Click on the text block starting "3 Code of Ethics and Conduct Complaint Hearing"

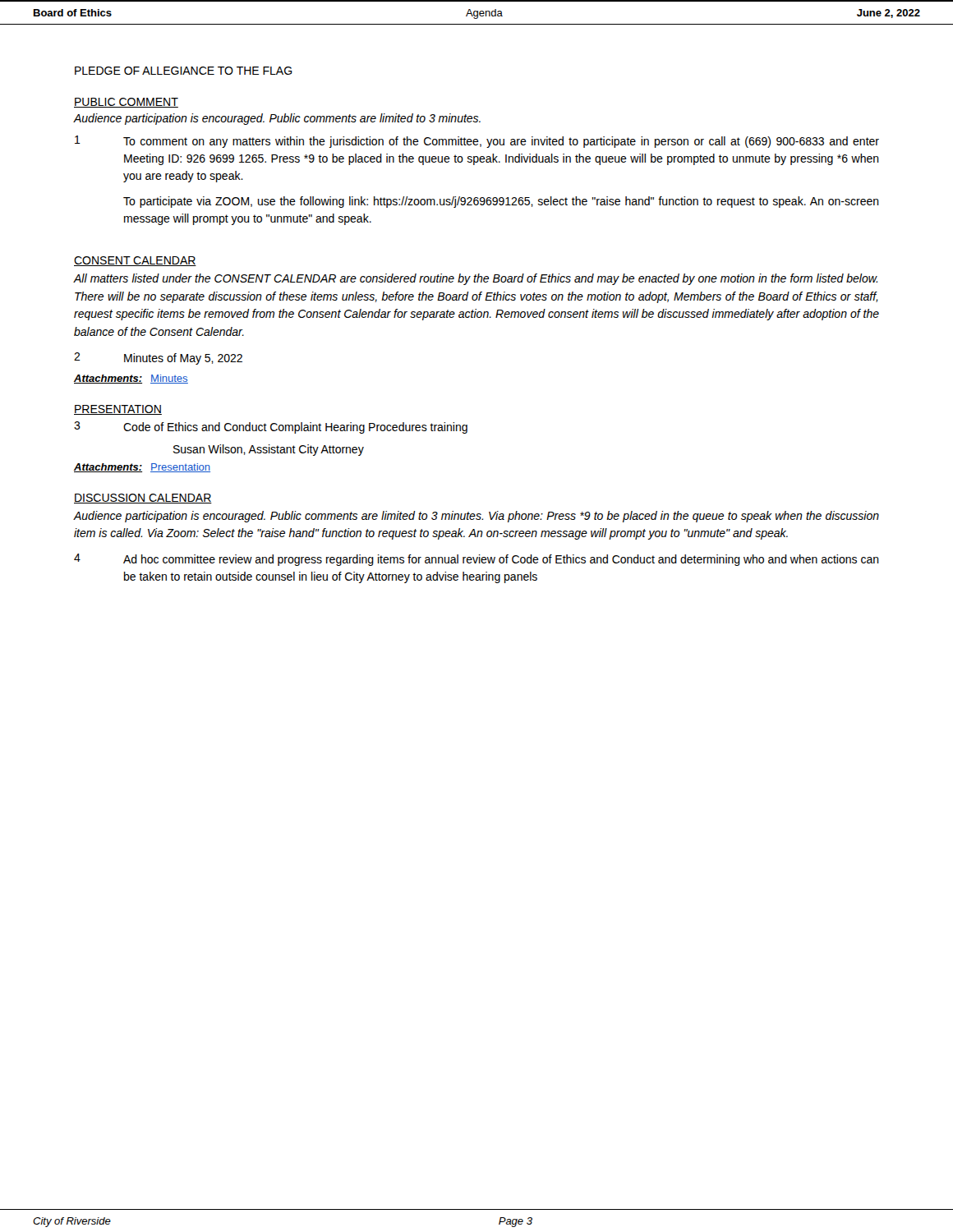click(476, 427)
